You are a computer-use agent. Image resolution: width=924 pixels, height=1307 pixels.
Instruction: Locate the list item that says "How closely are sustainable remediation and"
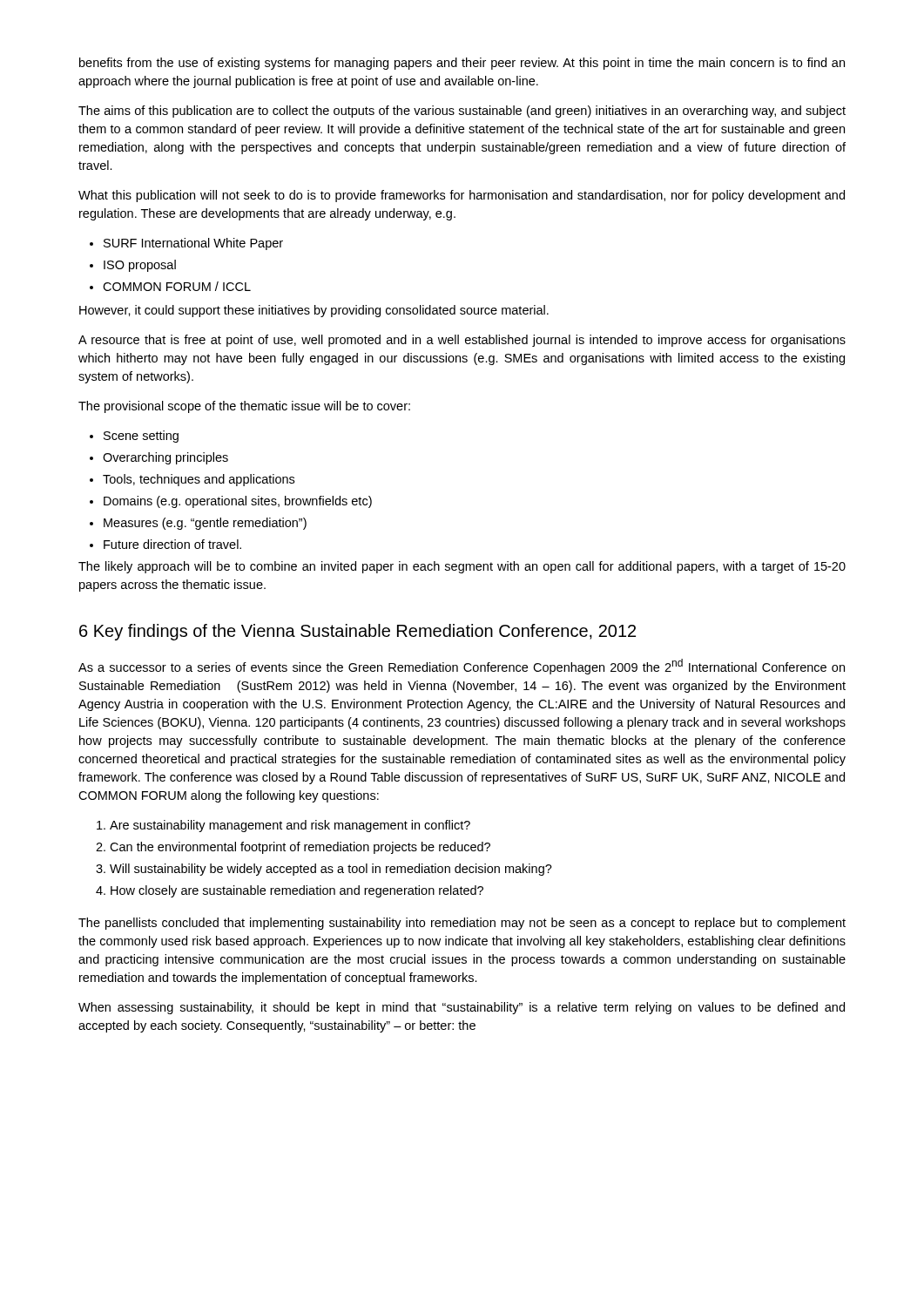click(462, 891)
